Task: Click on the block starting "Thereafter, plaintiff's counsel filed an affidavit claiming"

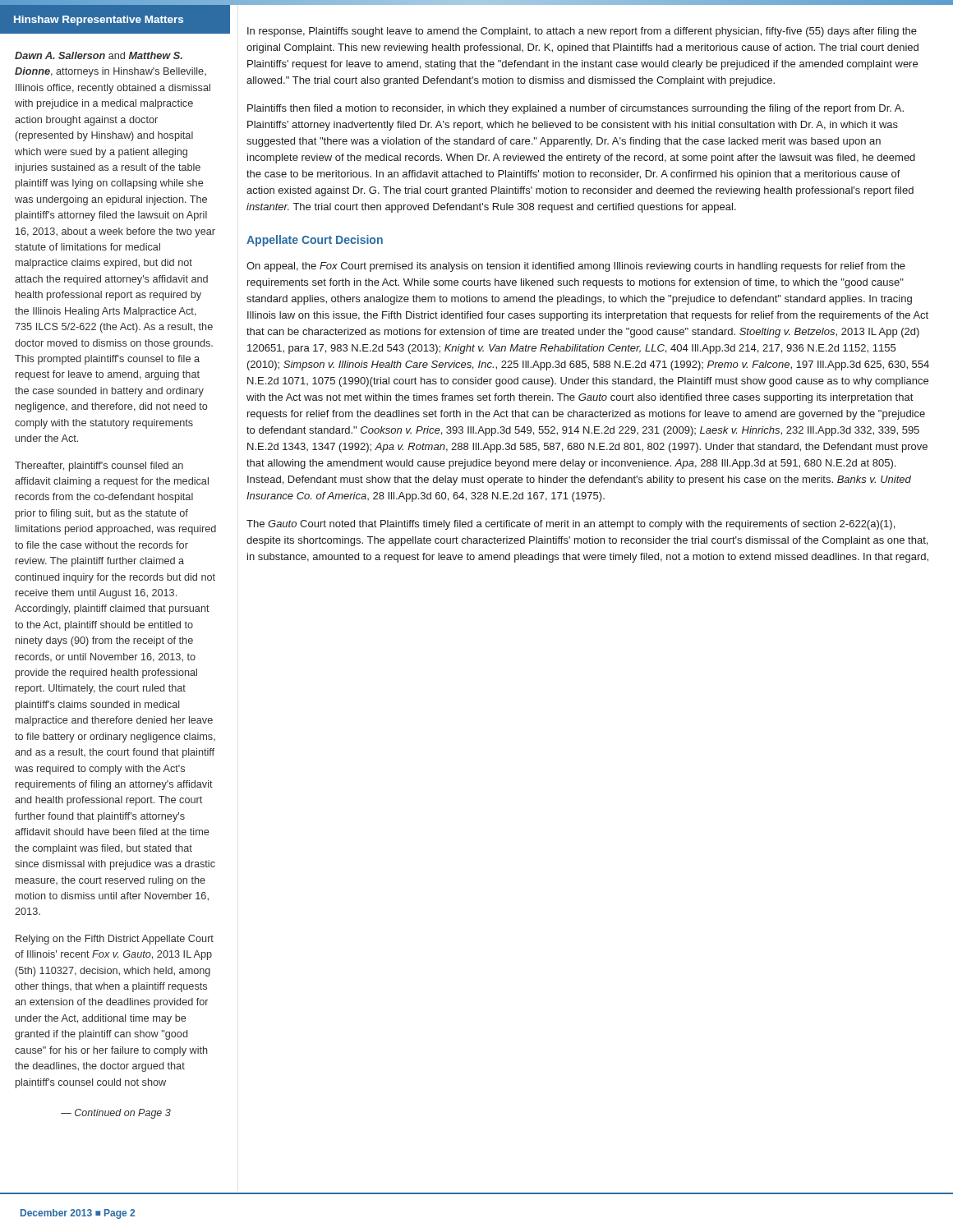Action: pos(116,689)
